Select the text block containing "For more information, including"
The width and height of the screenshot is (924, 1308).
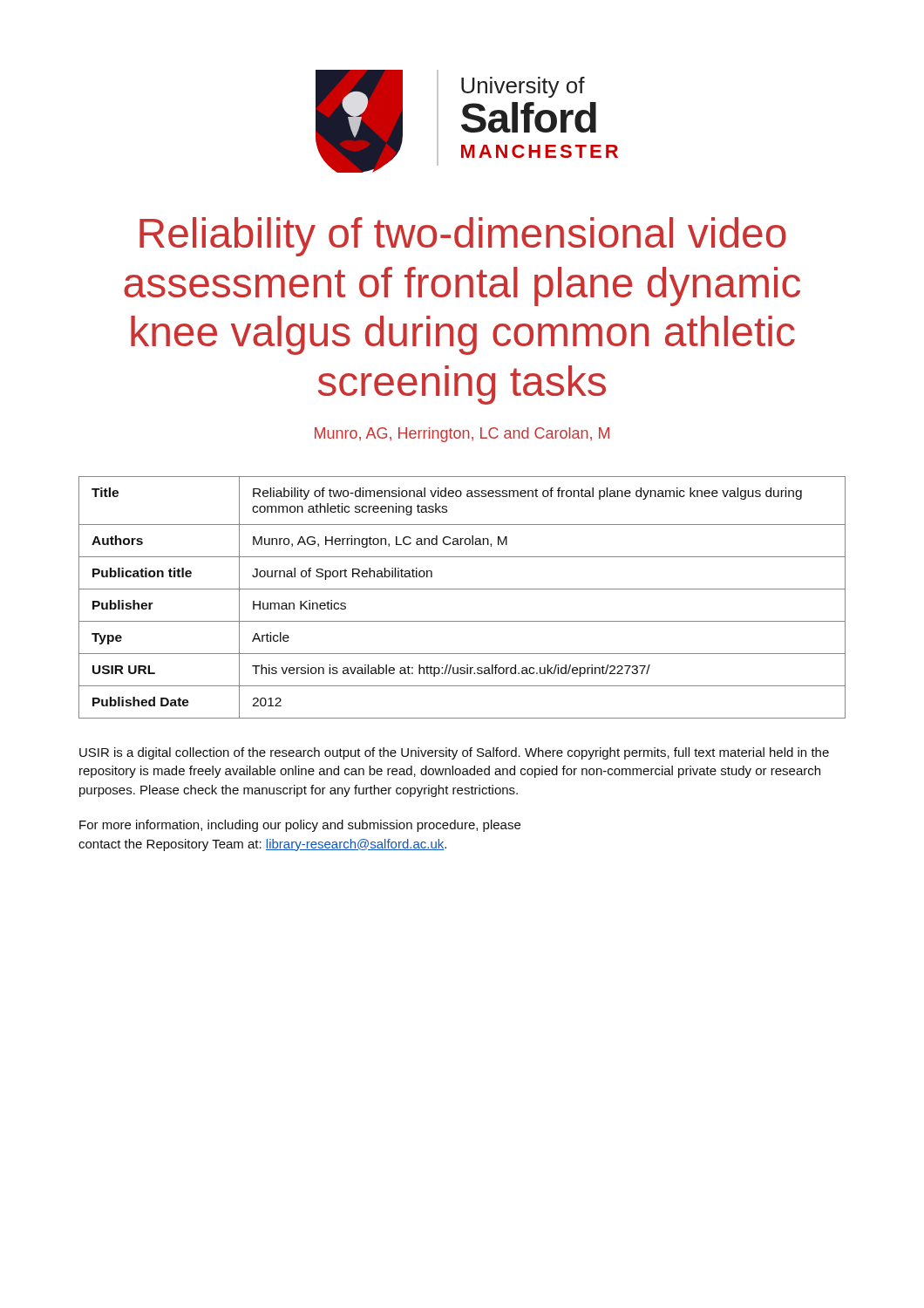(x=300, y=834)
